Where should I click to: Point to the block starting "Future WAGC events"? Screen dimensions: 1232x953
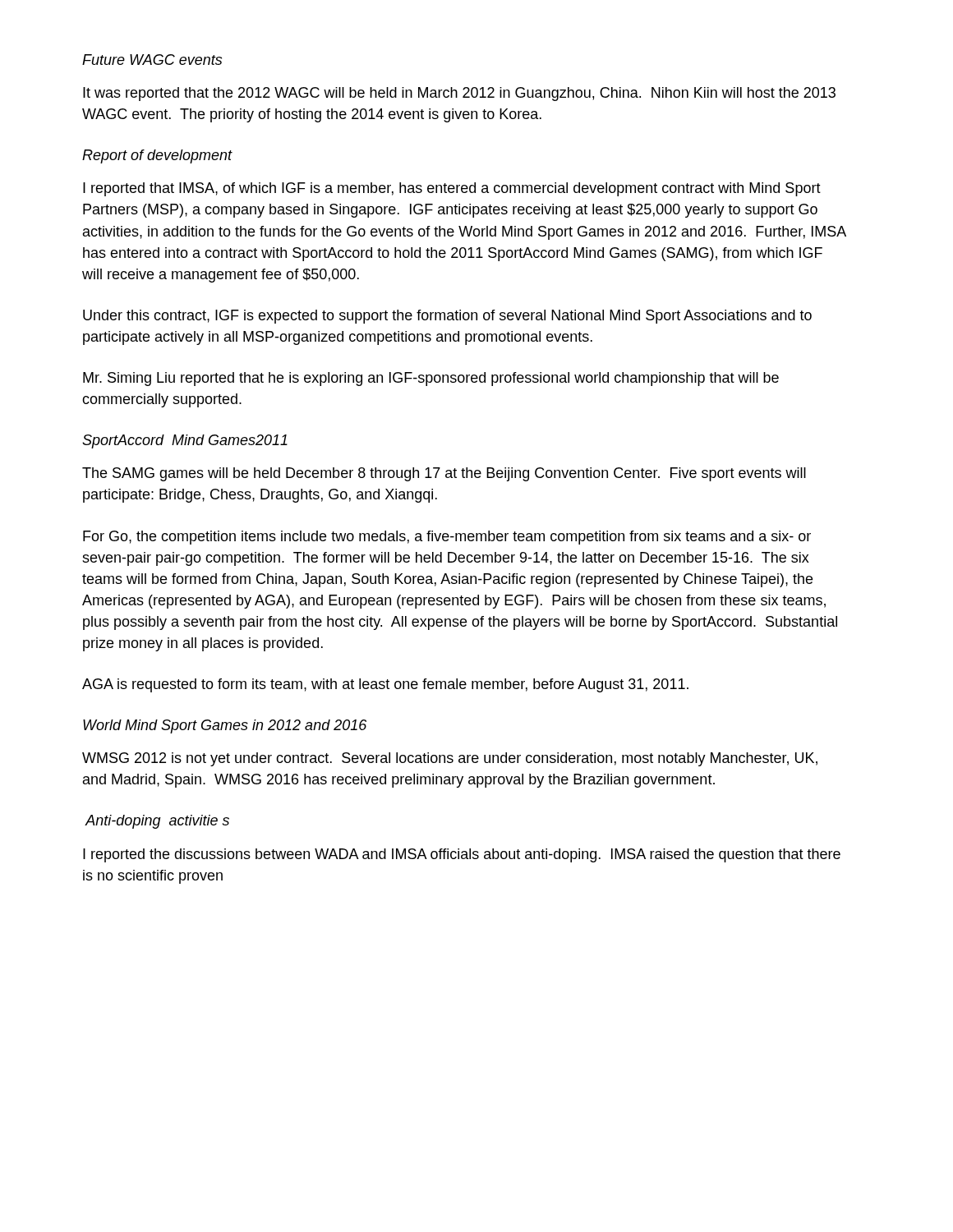pyautogui.click(x=152, y=60)
